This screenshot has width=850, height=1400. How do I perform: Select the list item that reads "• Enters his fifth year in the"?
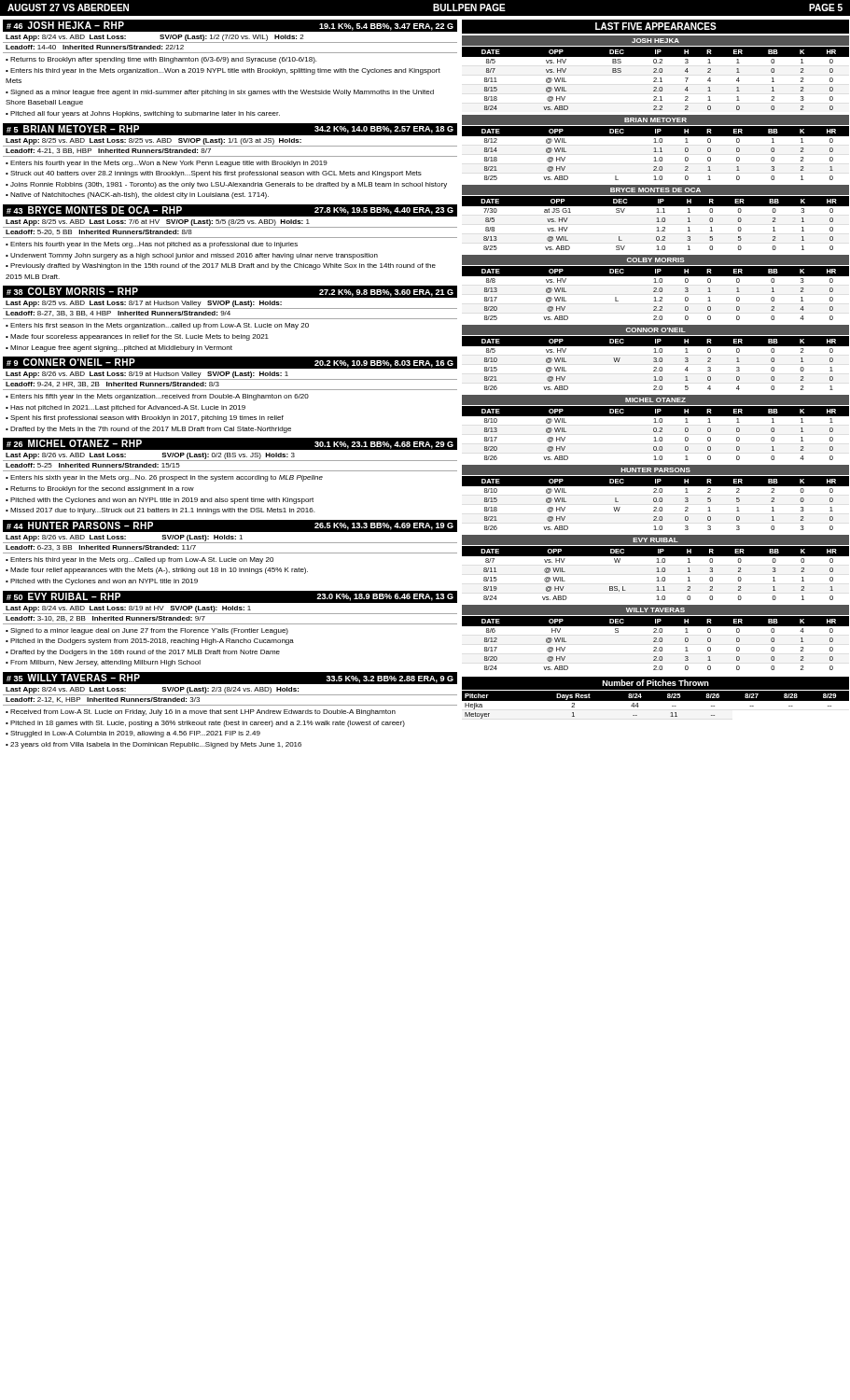coord(157,396)
